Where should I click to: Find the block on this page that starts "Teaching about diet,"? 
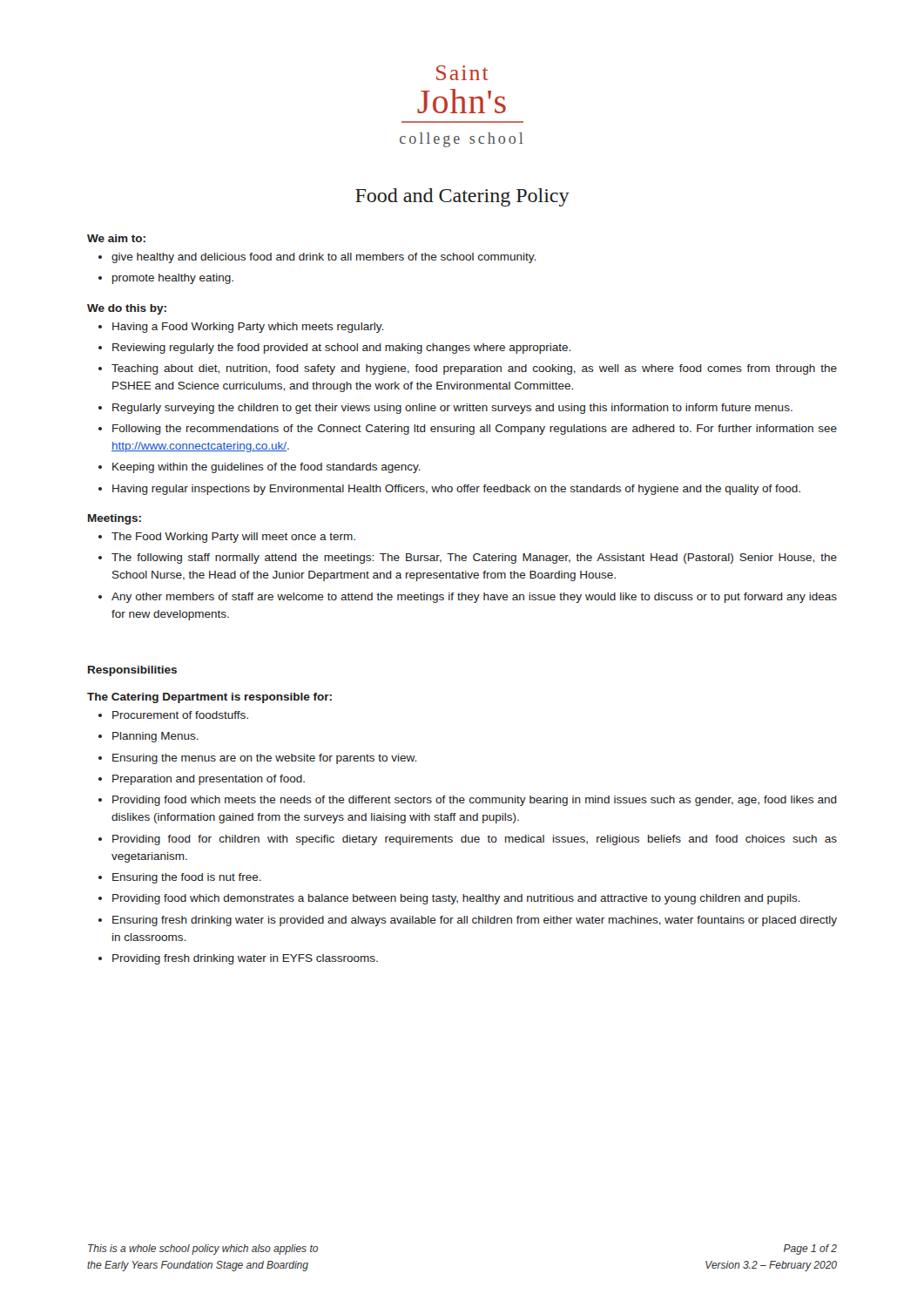point(474,377)
